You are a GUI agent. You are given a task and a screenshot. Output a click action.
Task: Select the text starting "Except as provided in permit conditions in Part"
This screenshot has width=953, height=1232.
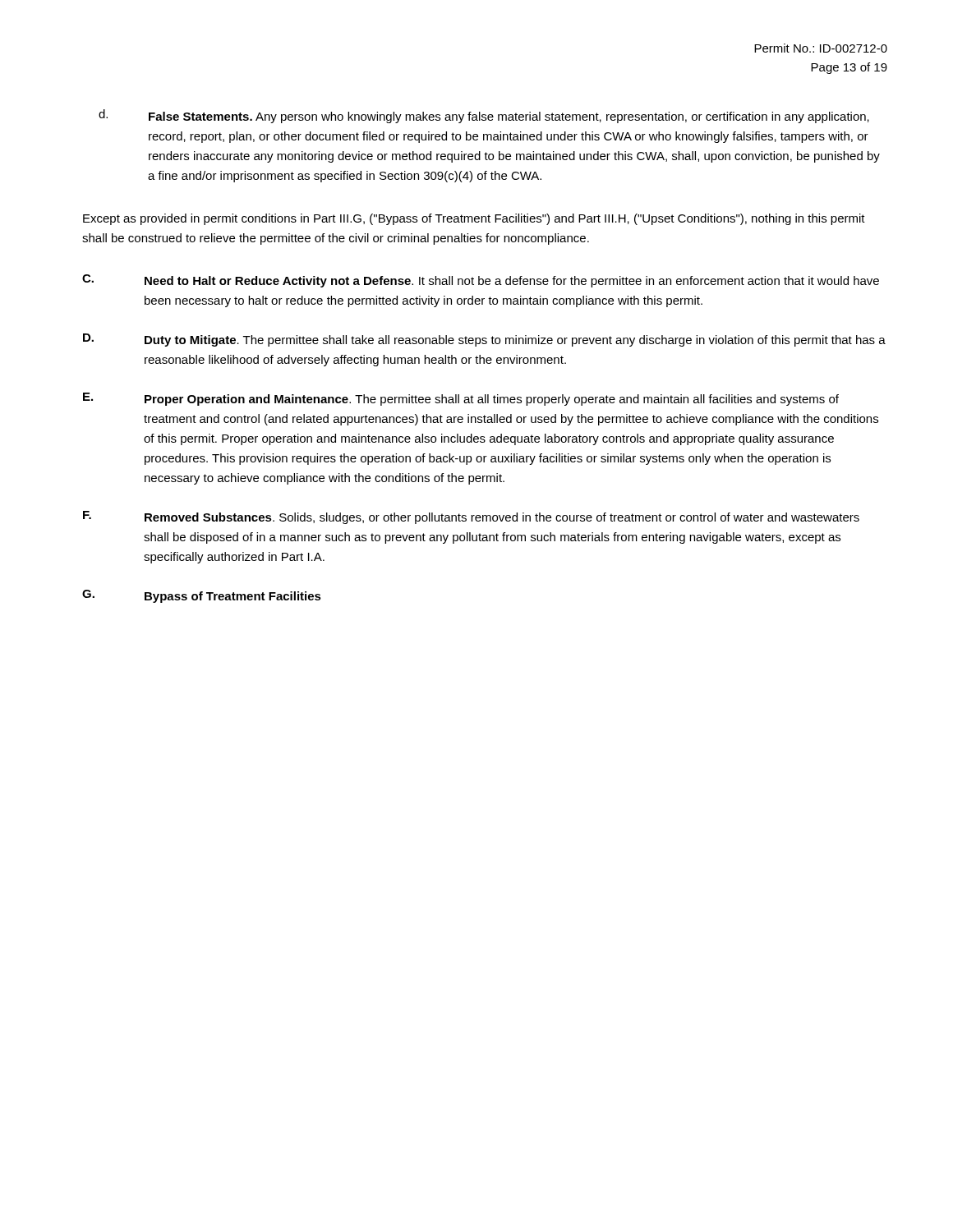tap(473, 228)
